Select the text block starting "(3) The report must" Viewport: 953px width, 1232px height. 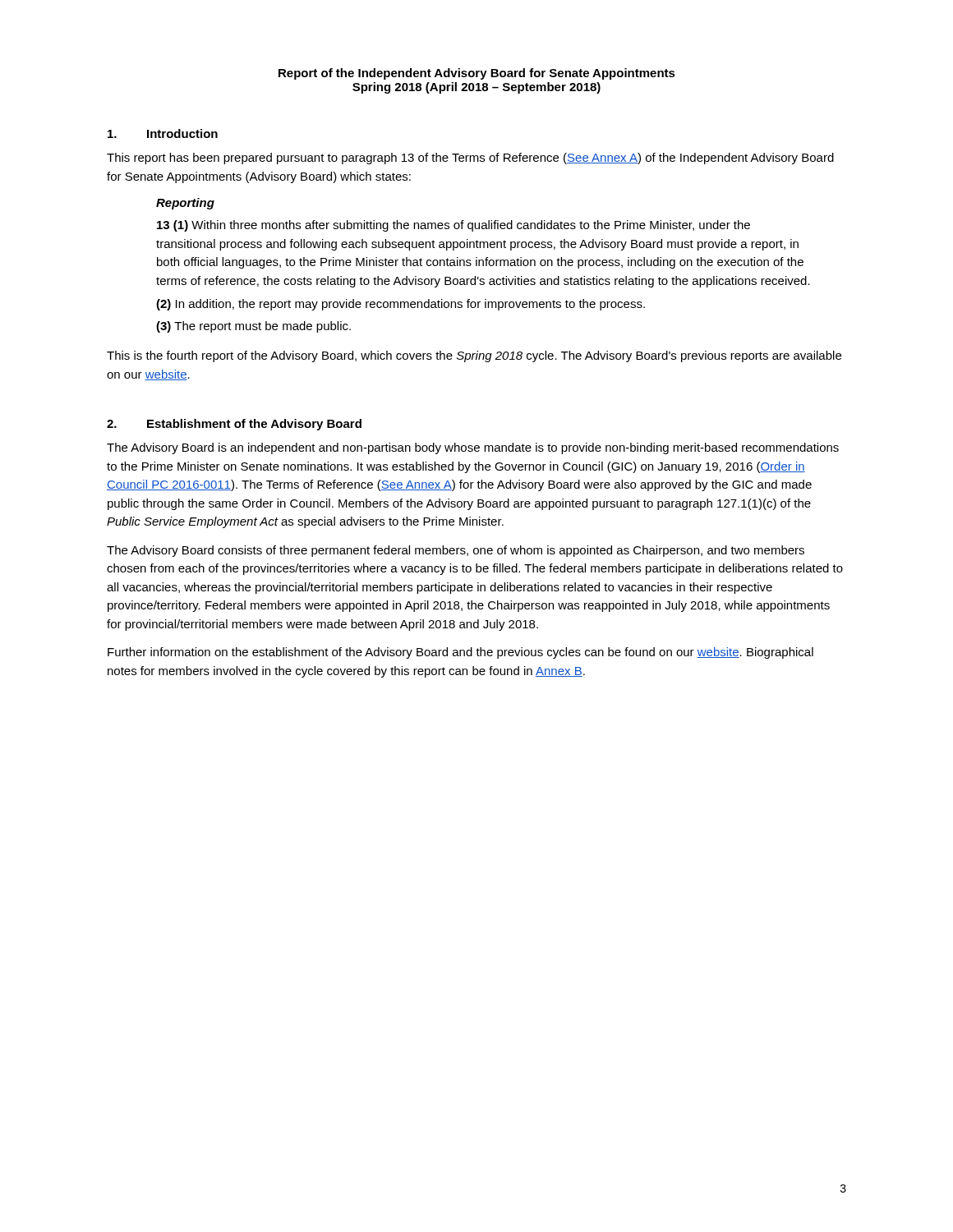254,325
